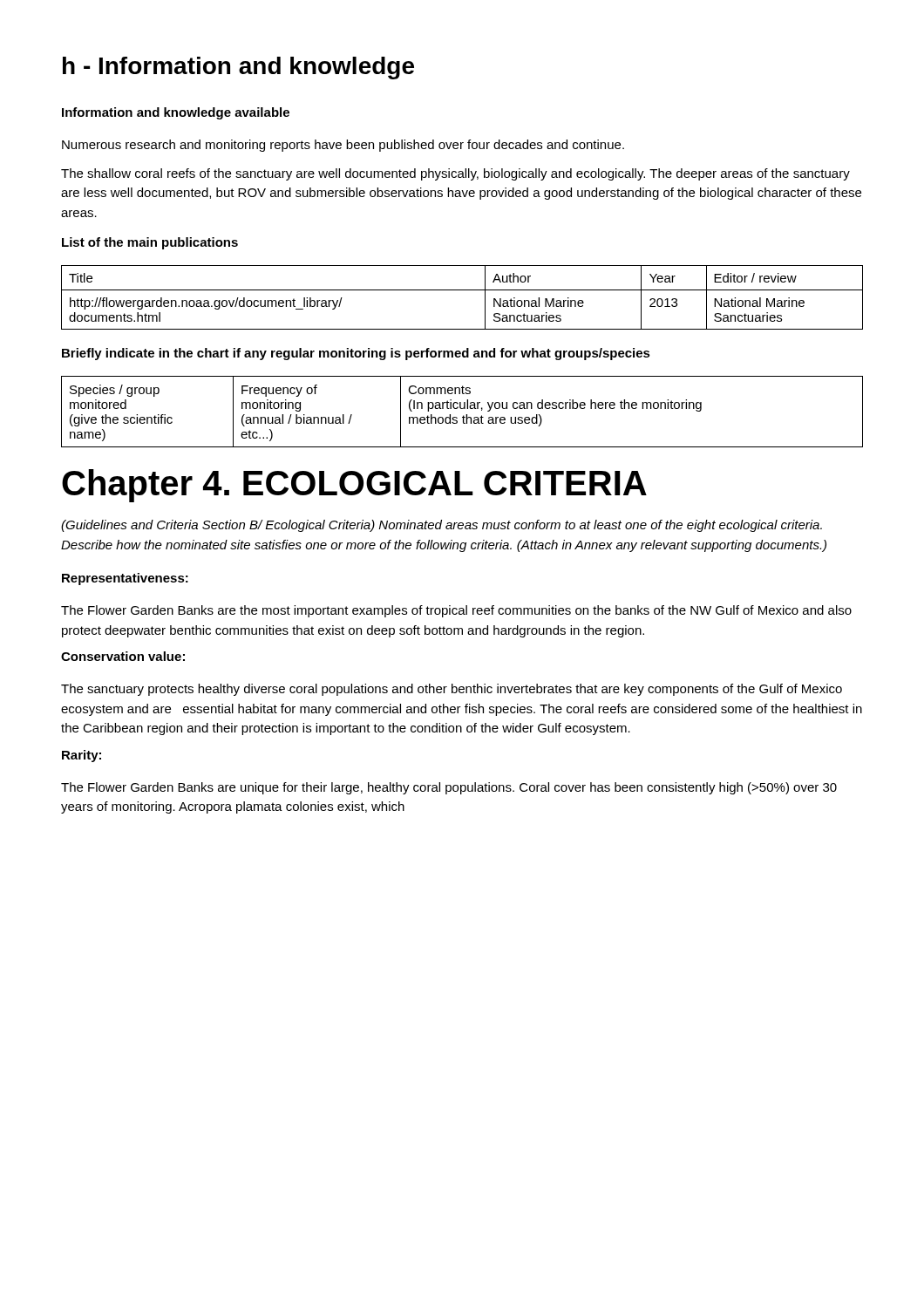Click on the table containing "Comments (In particular,"
The image size is (924, 1308).
click(x=462, y=412)
